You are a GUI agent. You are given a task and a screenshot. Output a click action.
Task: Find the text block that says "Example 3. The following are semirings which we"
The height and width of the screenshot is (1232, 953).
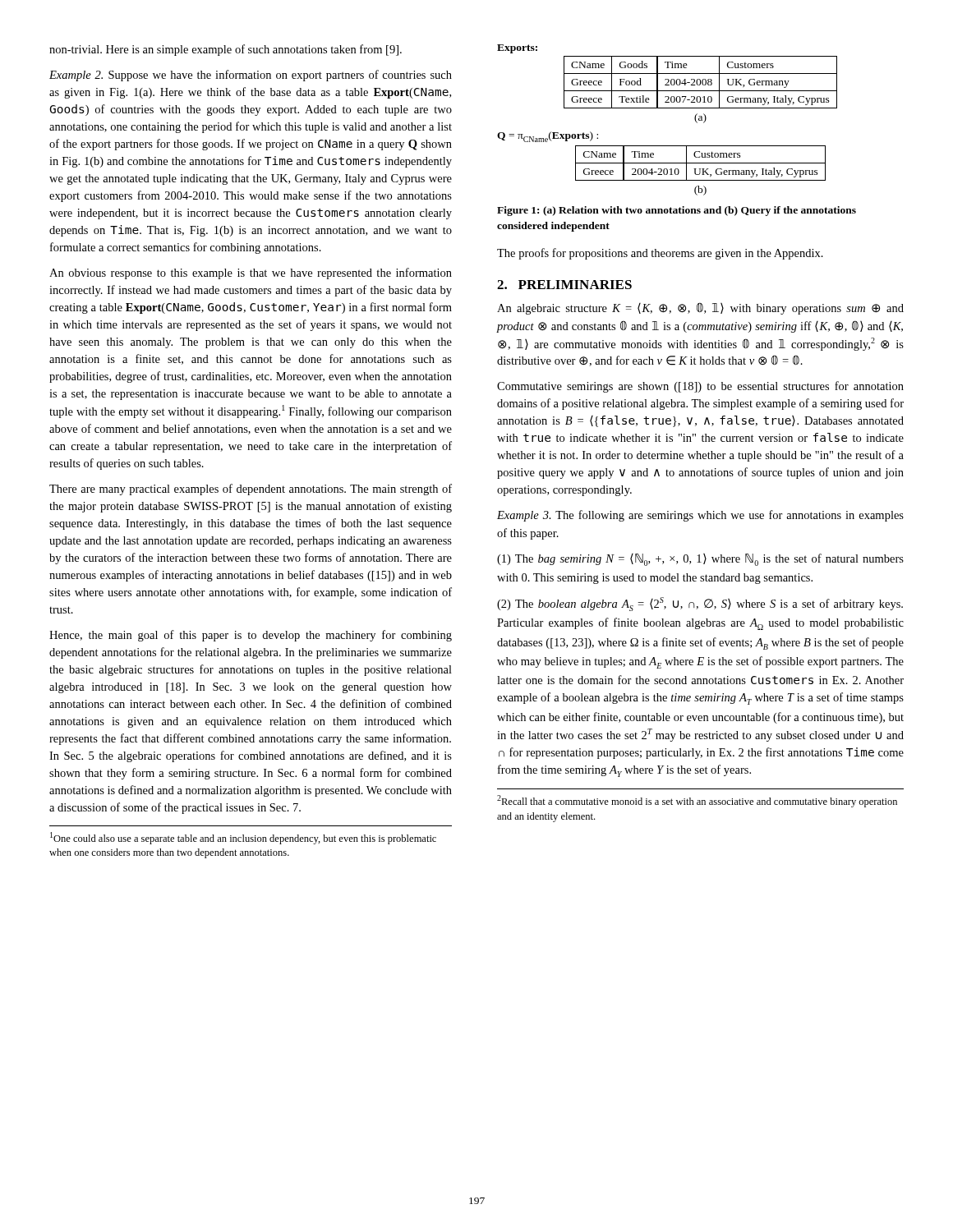(700, 524)
